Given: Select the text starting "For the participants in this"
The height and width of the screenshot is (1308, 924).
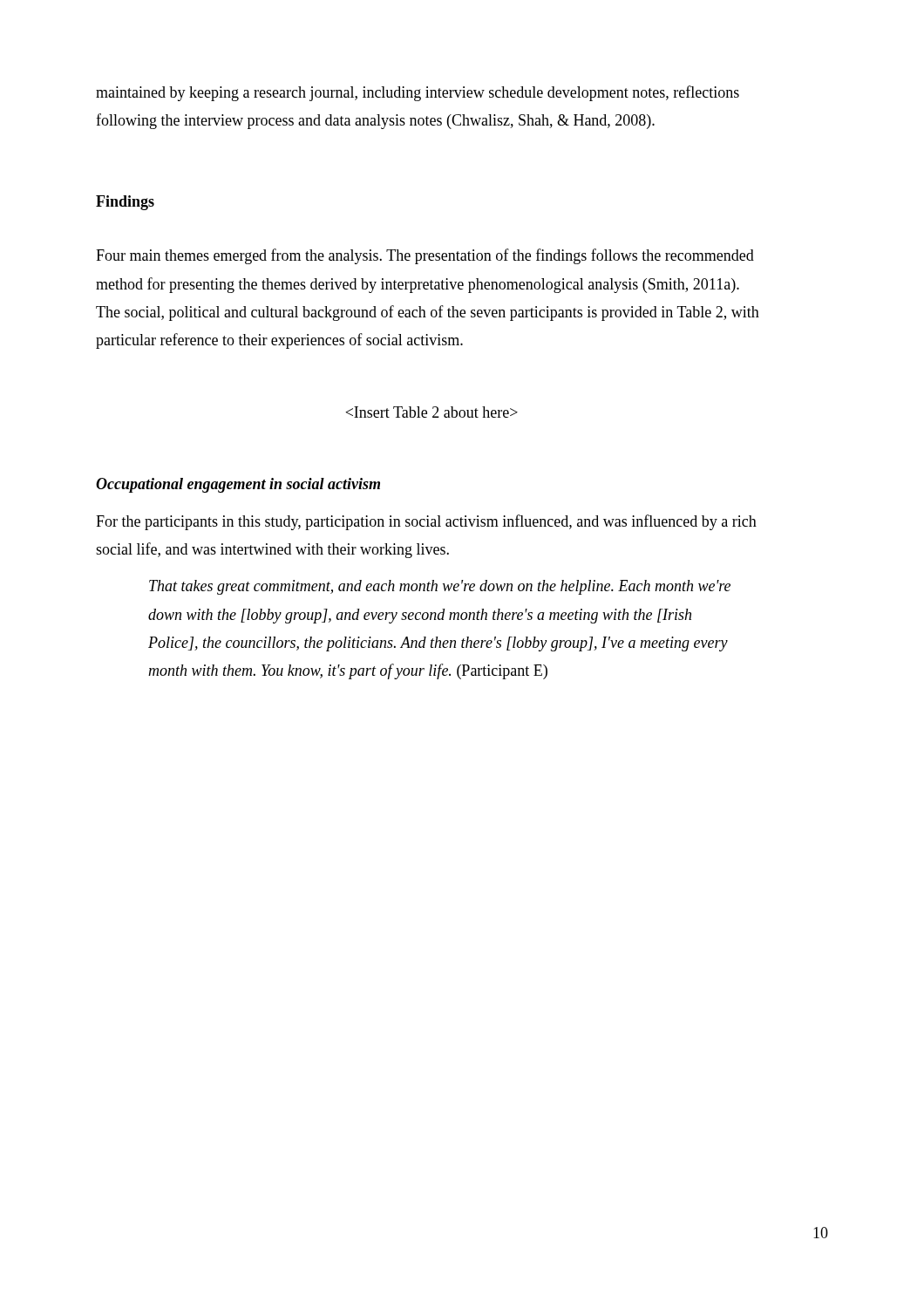Looking at the screenshot, I should 426,535.
